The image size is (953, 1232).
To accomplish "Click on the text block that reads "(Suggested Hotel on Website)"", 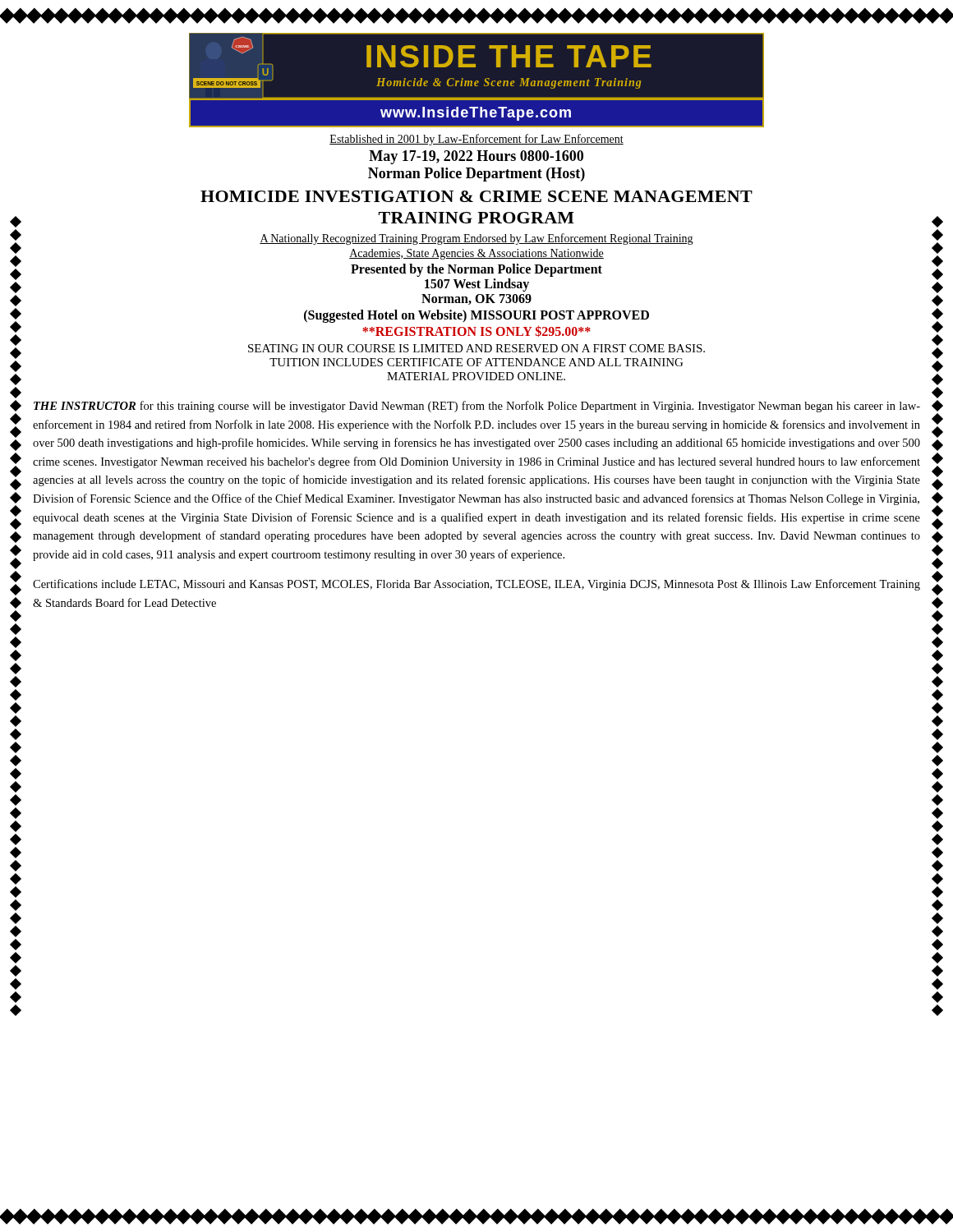I will tap(476, 315).
